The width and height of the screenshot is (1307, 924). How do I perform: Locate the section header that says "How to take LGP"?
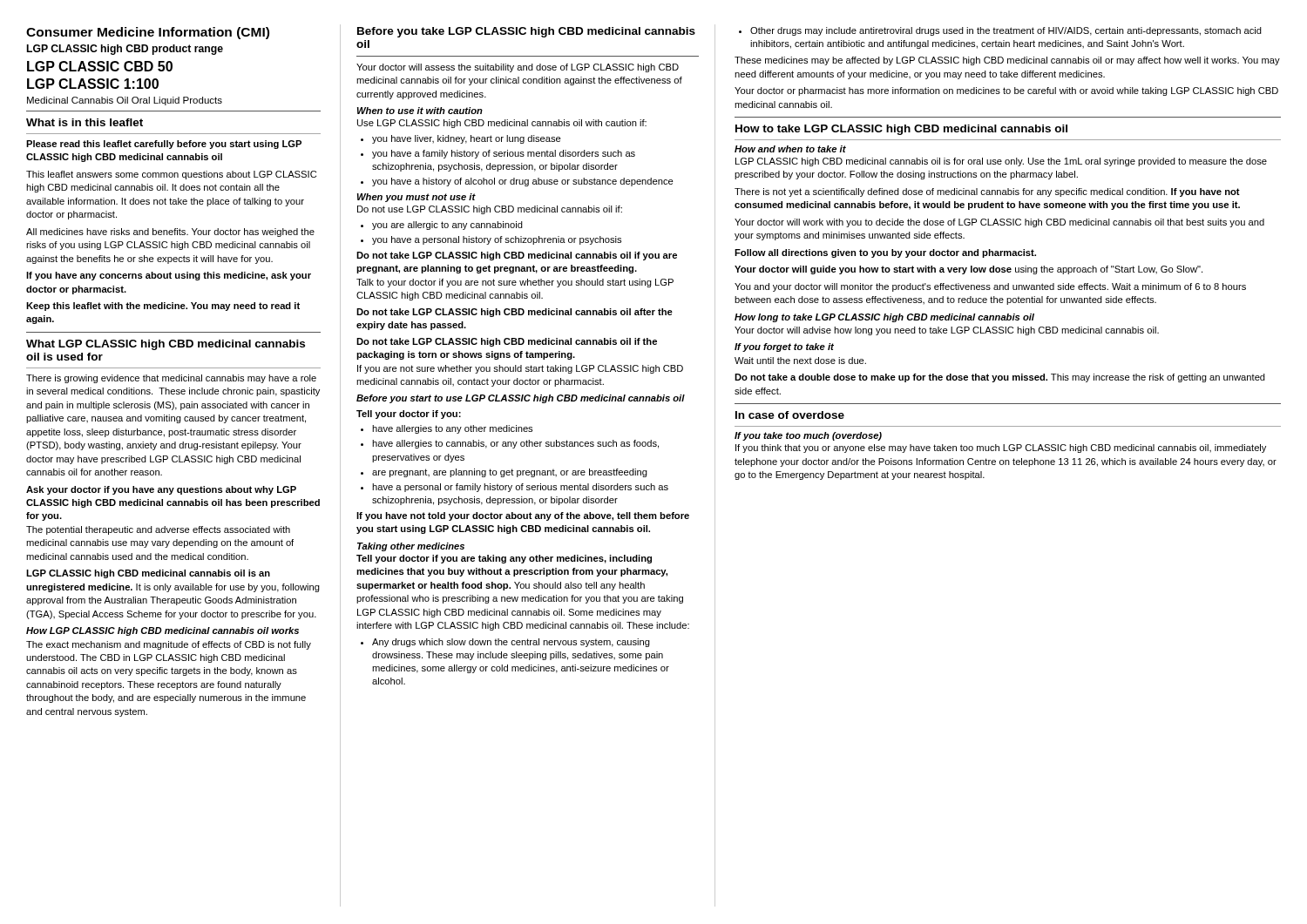tap(901, 128)
